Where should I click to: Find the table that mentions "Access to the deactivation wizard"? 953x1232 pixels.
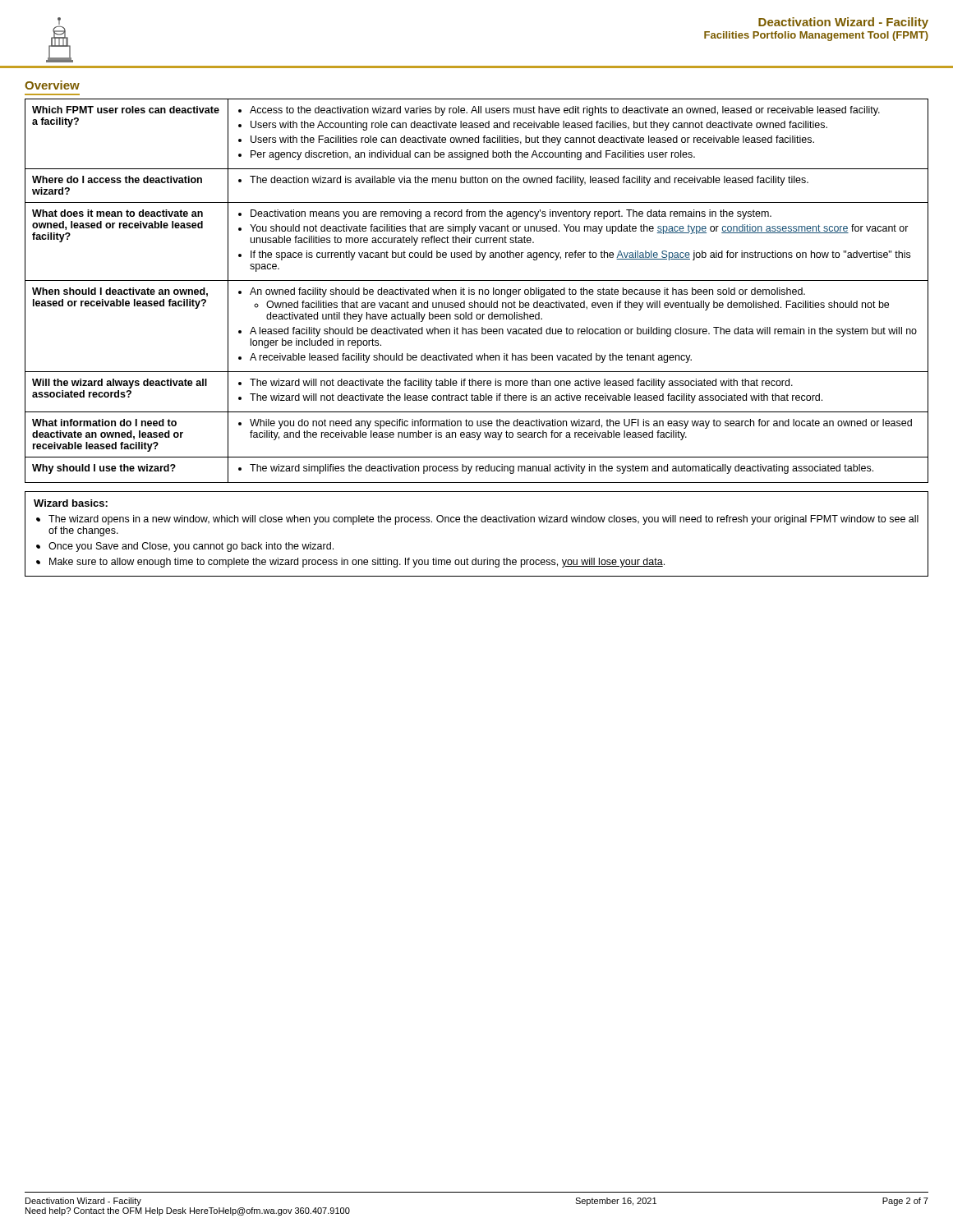476,291
